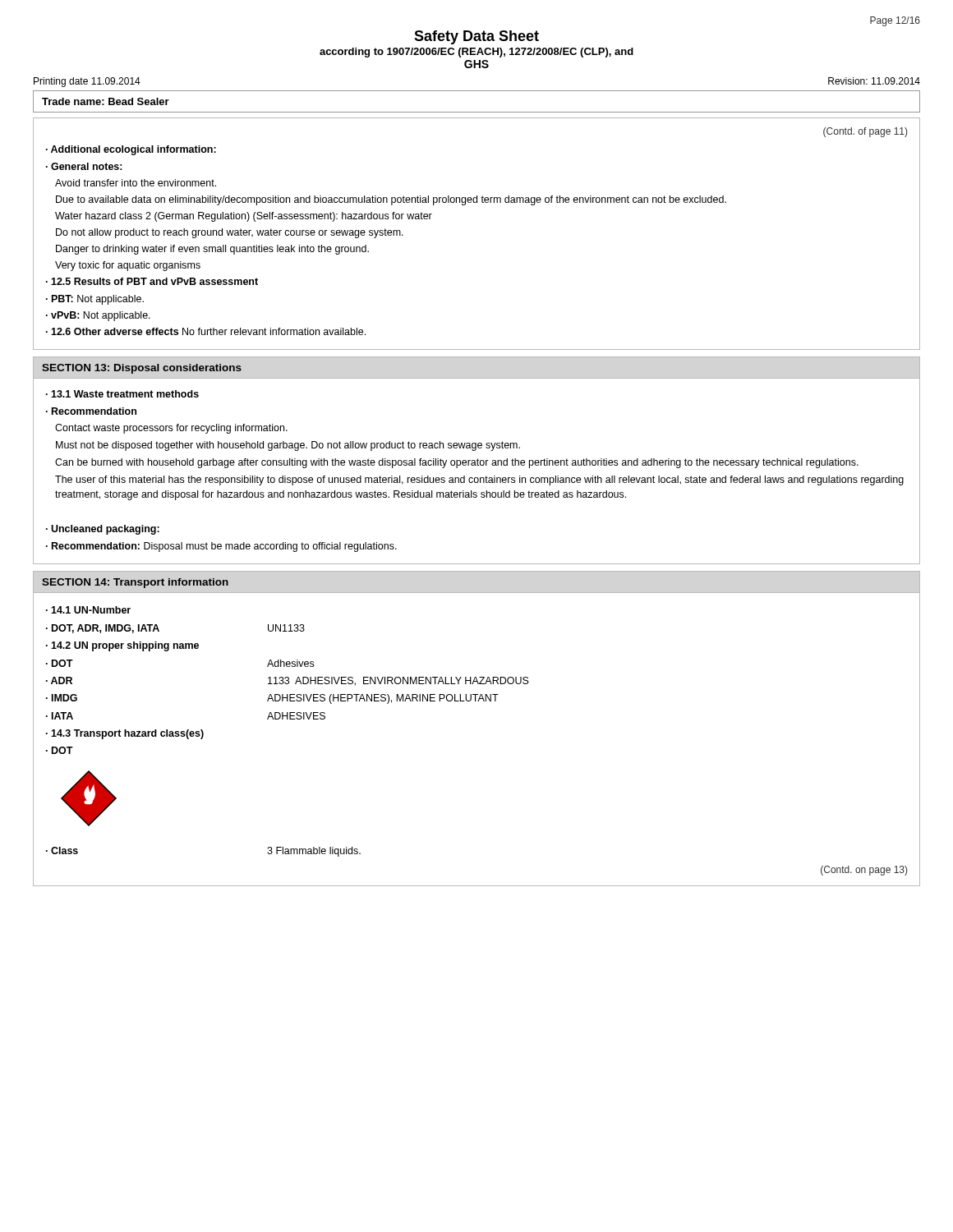Screen dimensions: 1232x953
Task: Find the title on this page that starts "Safety Data Sheet according to"
Action: tap(476, 49)
